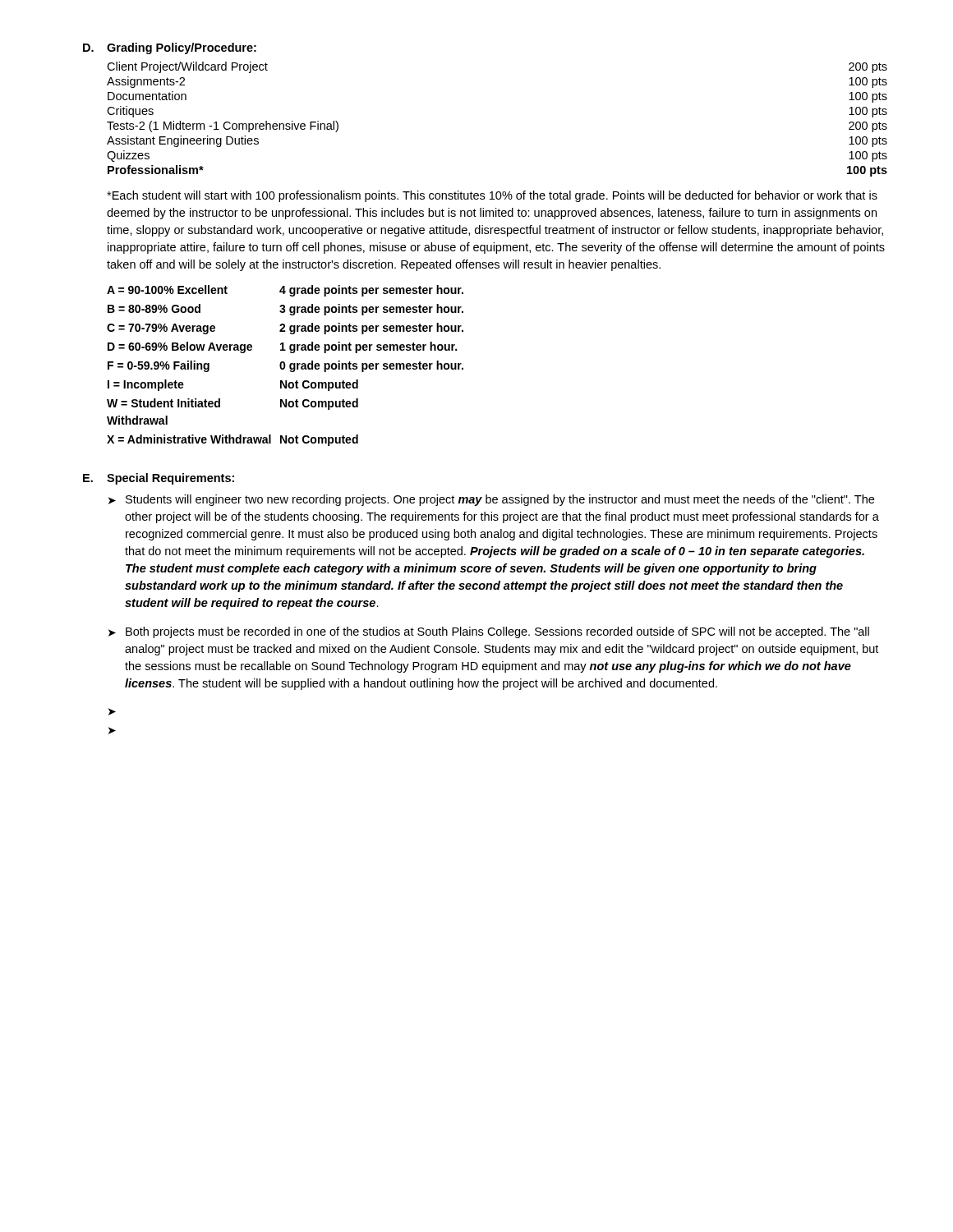Screen dimensions: 1232x953
Task: Locate the table with the text "Client Project/Wildcard Project"
Action: pos(497,118)
